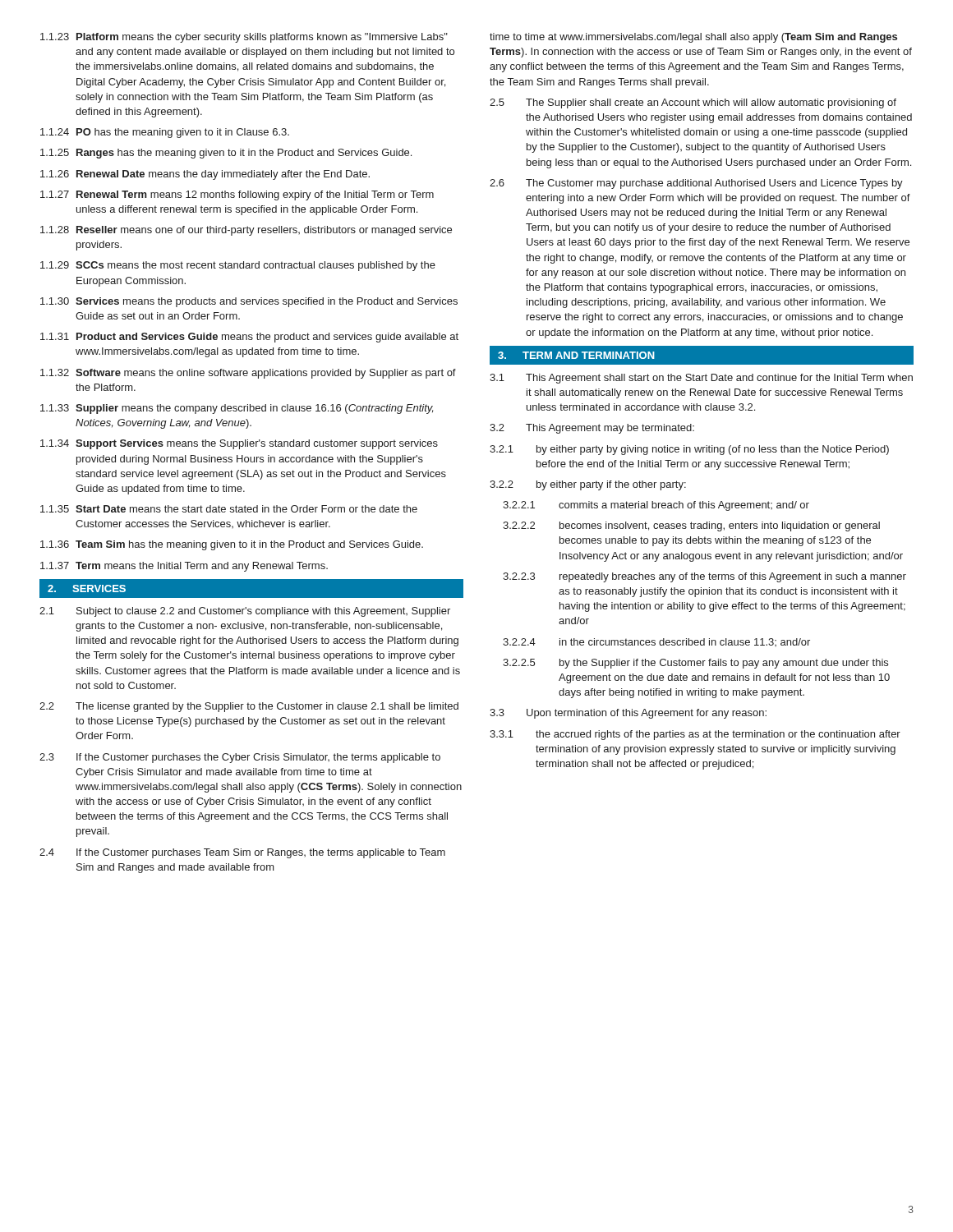Point to the block beginning "3.2.2.1 commits a material"
The image size is (953, 1232).
pyautogui.click(x=708, y=505)
